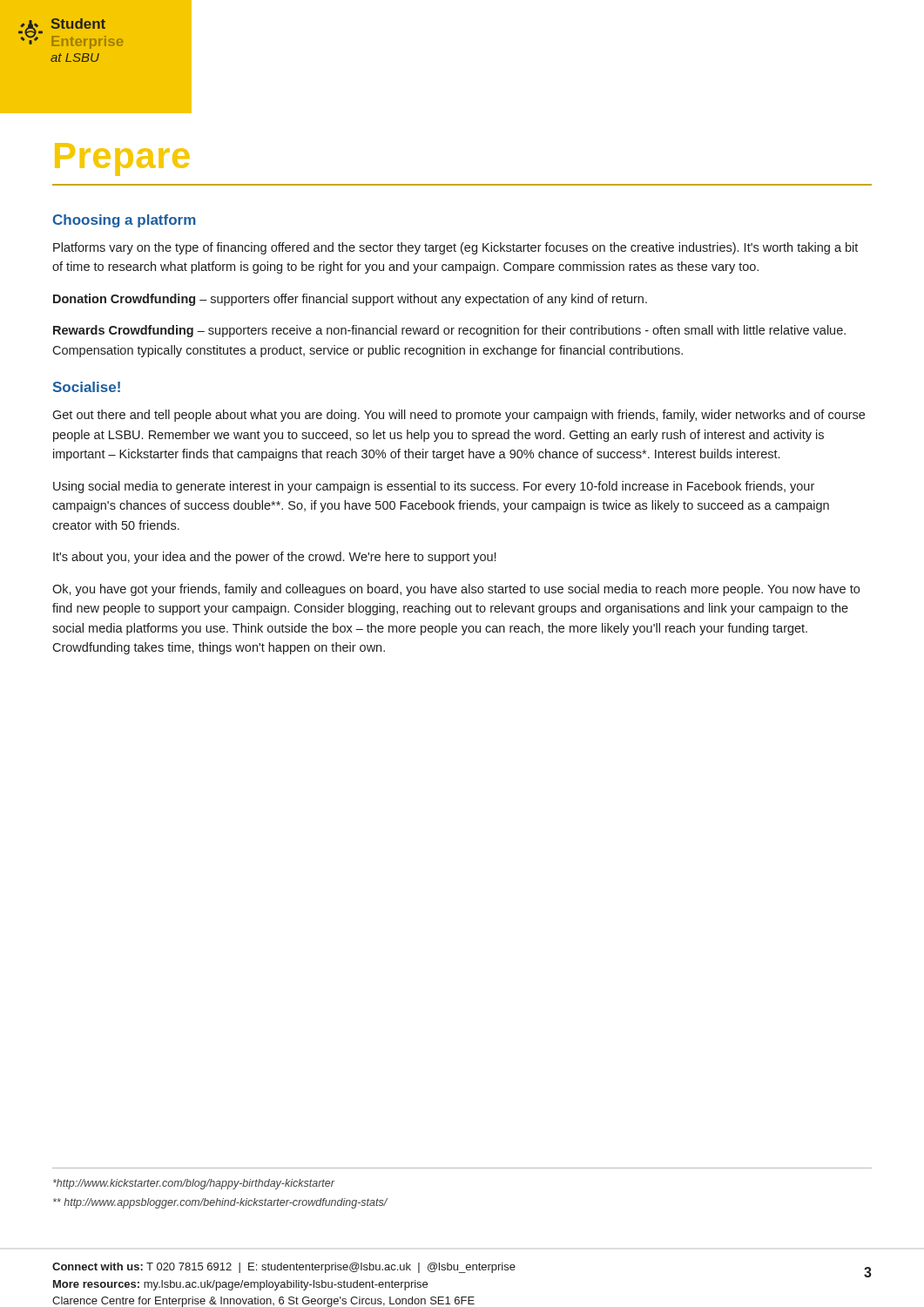This screenshot has width=924, height=1307.
Task: Select the block starting "Choosing a platform"
Action: [x=124, y=220]
